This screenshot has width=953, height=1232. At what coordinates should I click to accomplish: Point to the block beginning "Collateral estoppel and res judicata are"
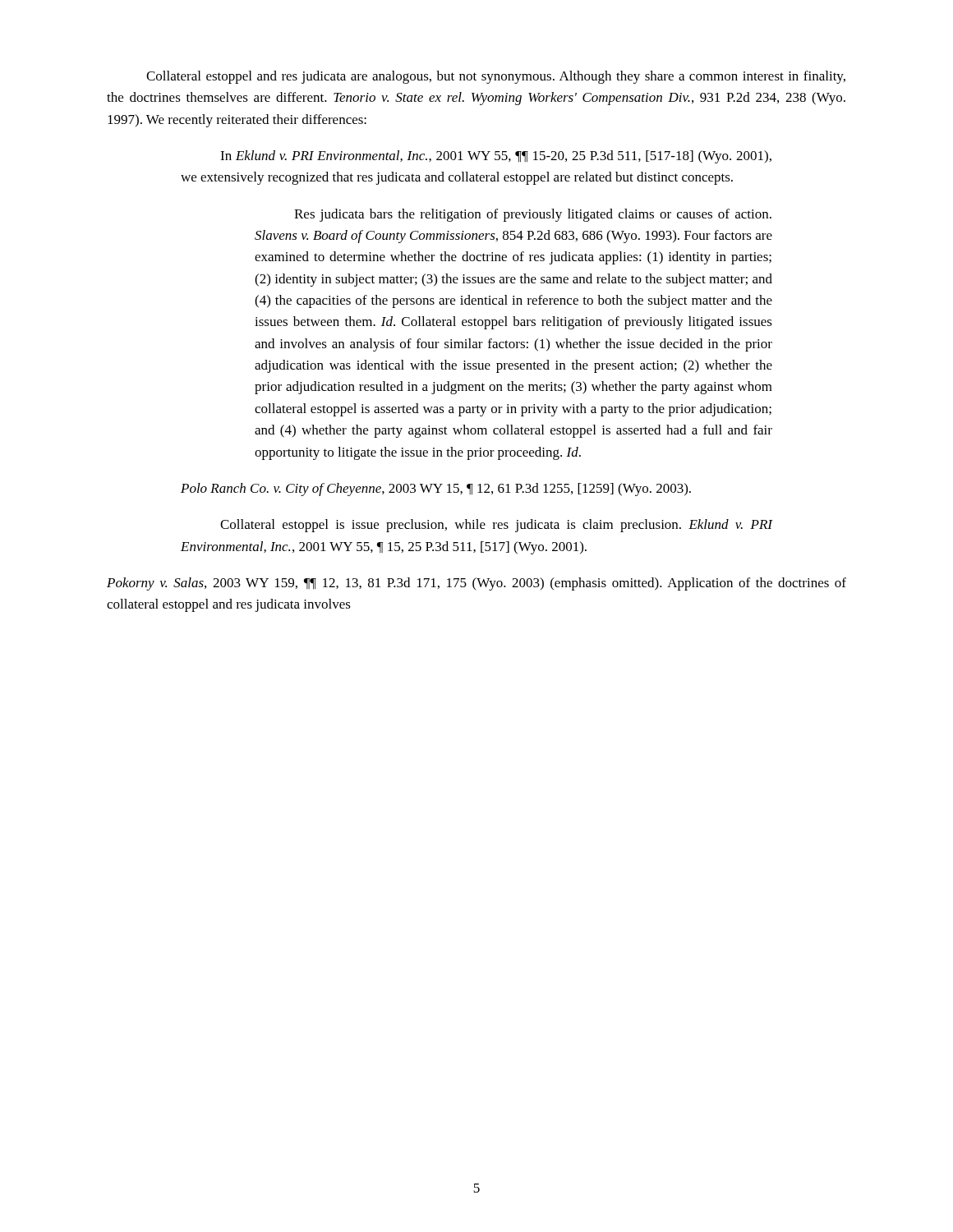pyautogui.click(x=476, y=98)
